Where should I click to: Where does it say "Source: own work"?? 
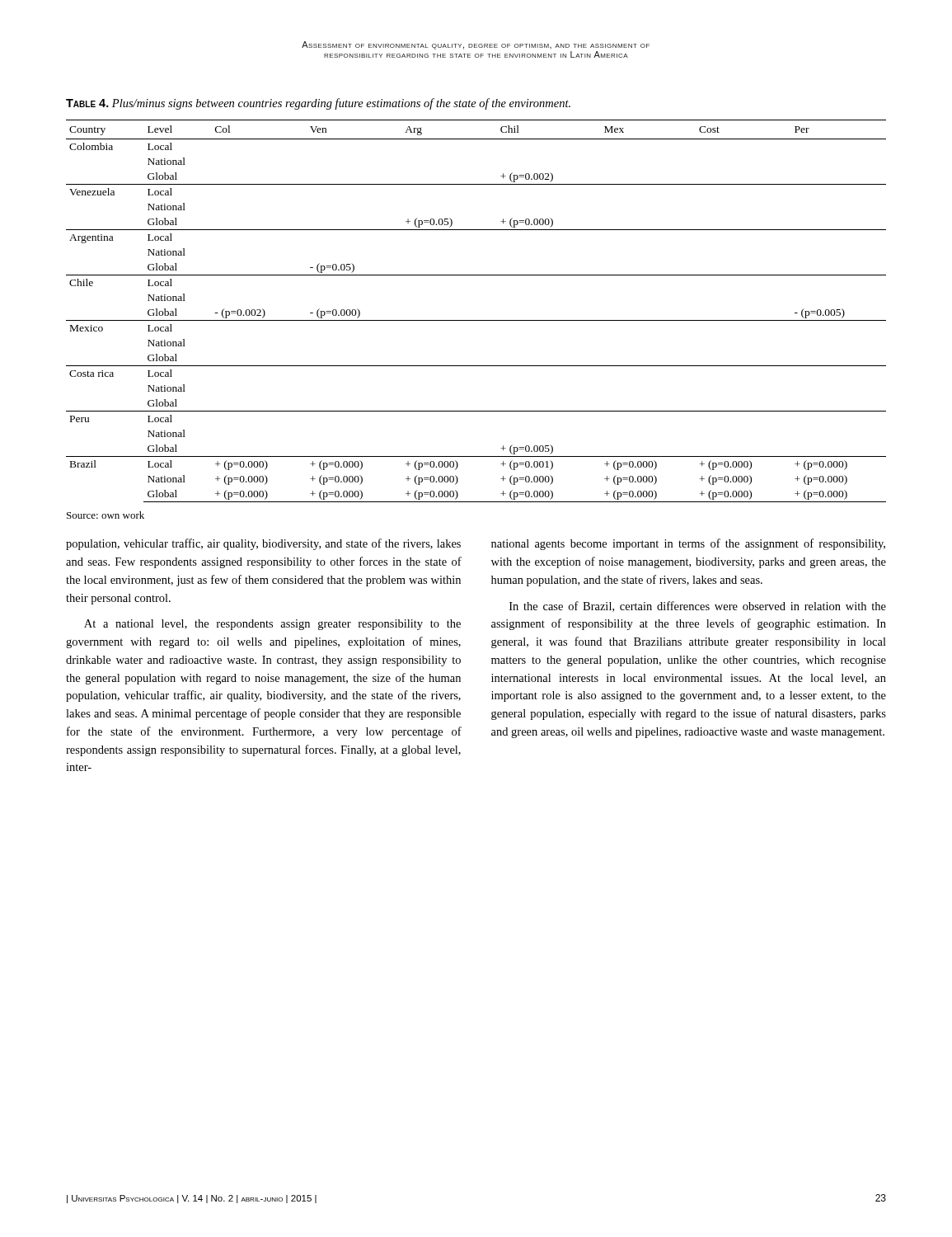105,515
